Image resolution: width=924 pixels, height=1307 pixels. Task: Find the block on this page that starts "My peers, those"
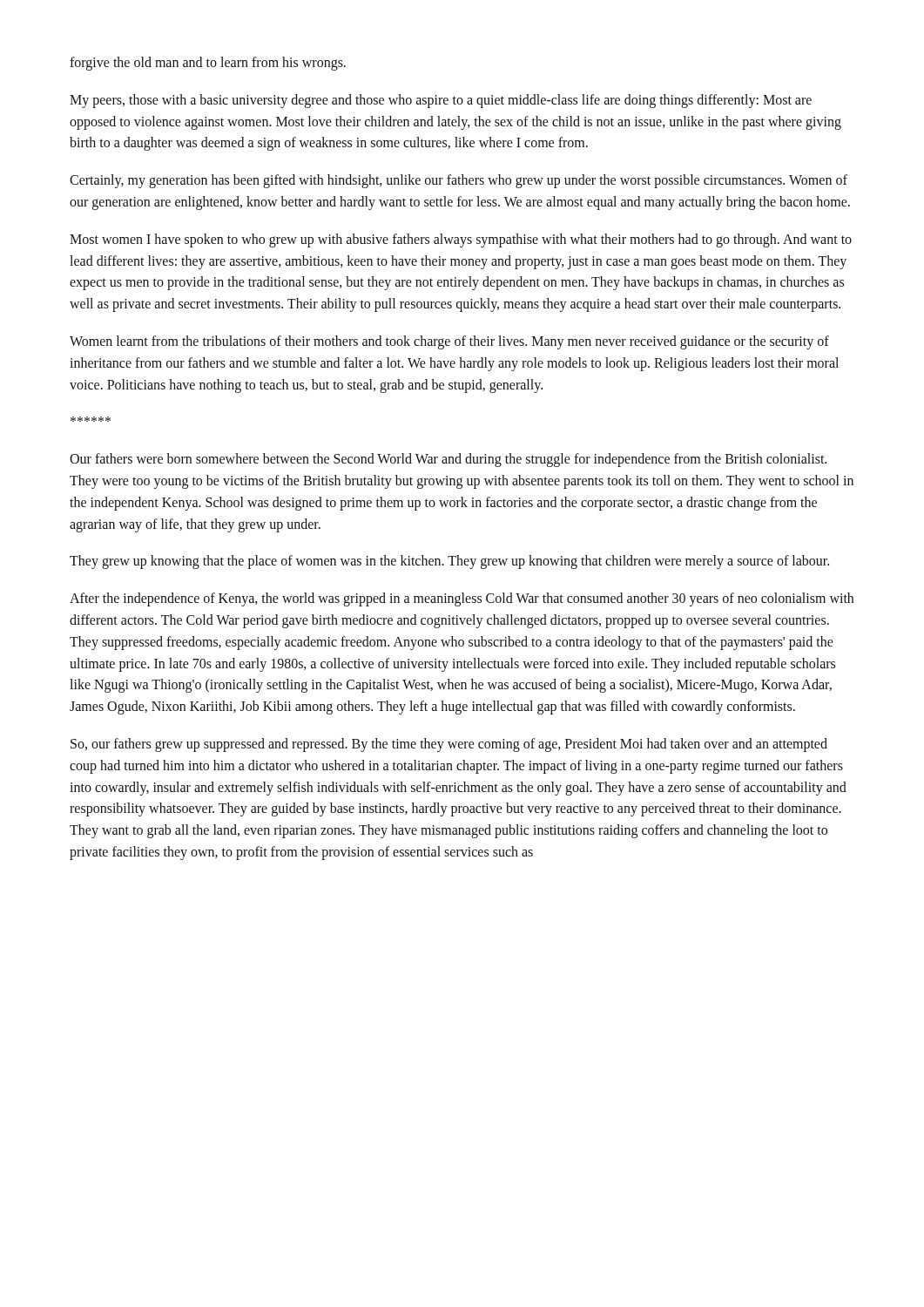point(455,121)
